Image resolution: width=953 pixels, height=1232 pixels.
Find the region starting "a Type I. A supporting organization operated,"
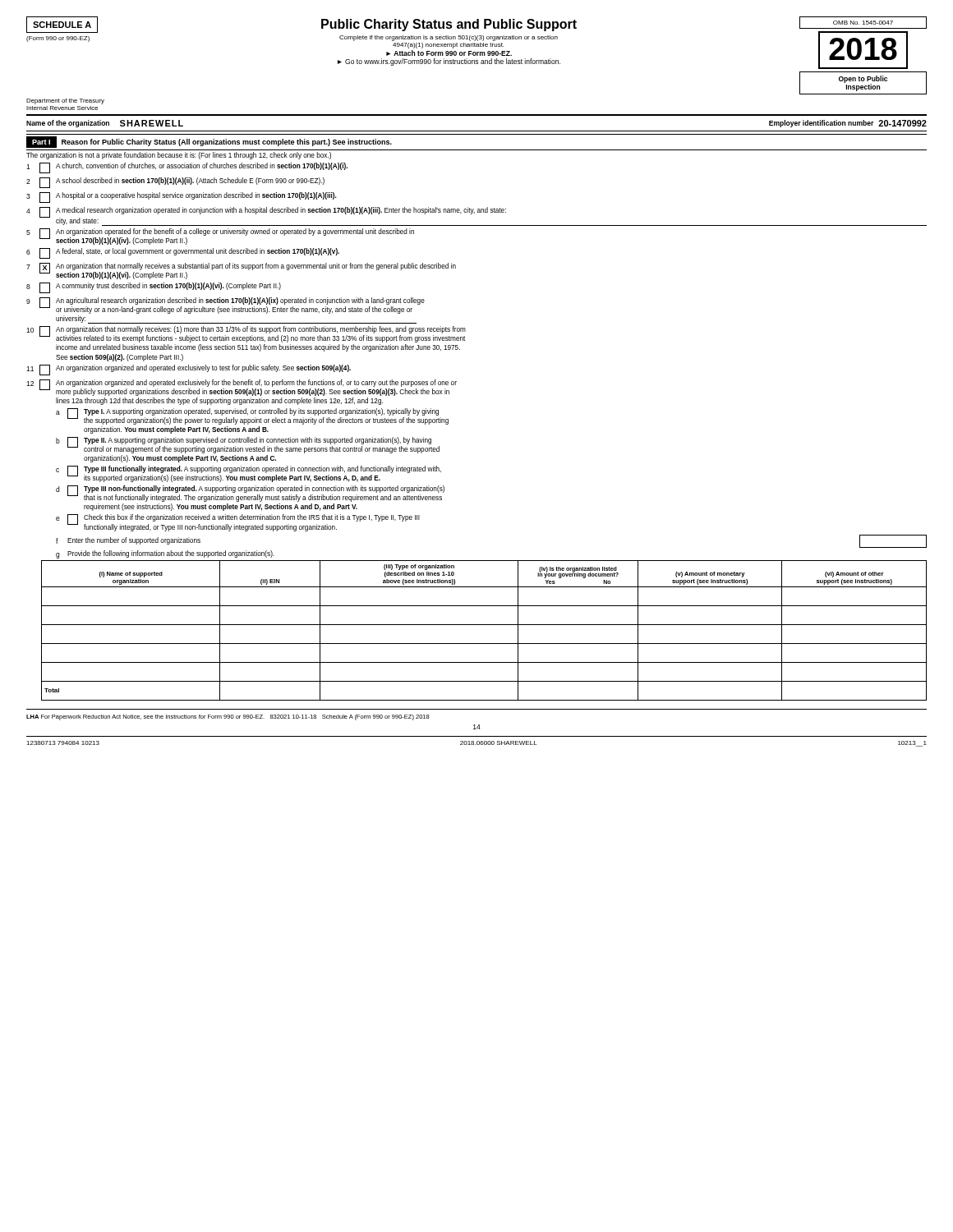252,416
